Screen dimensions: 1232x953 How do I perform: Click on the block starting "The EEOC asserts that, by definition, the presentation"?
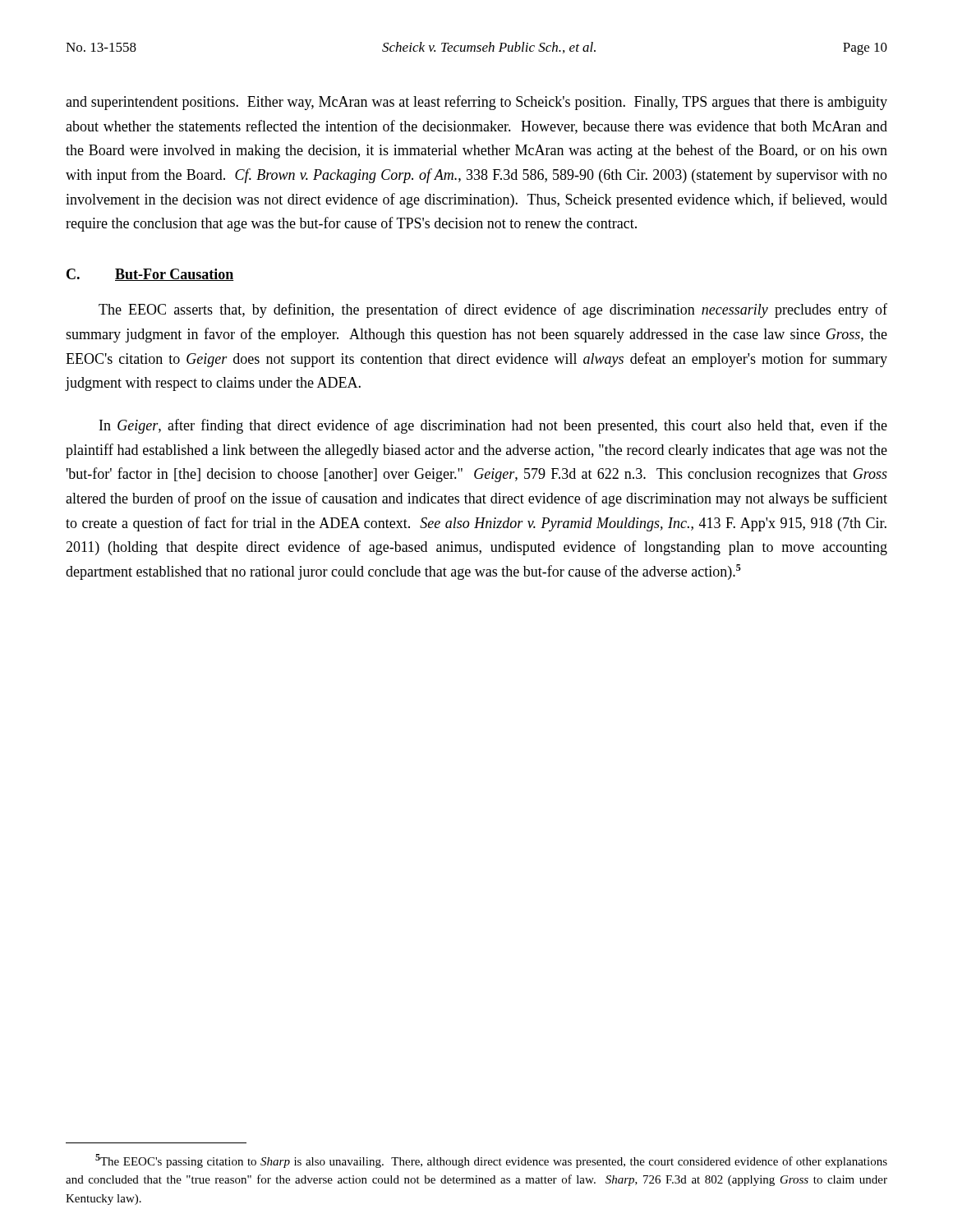click(x=476, y=346)
